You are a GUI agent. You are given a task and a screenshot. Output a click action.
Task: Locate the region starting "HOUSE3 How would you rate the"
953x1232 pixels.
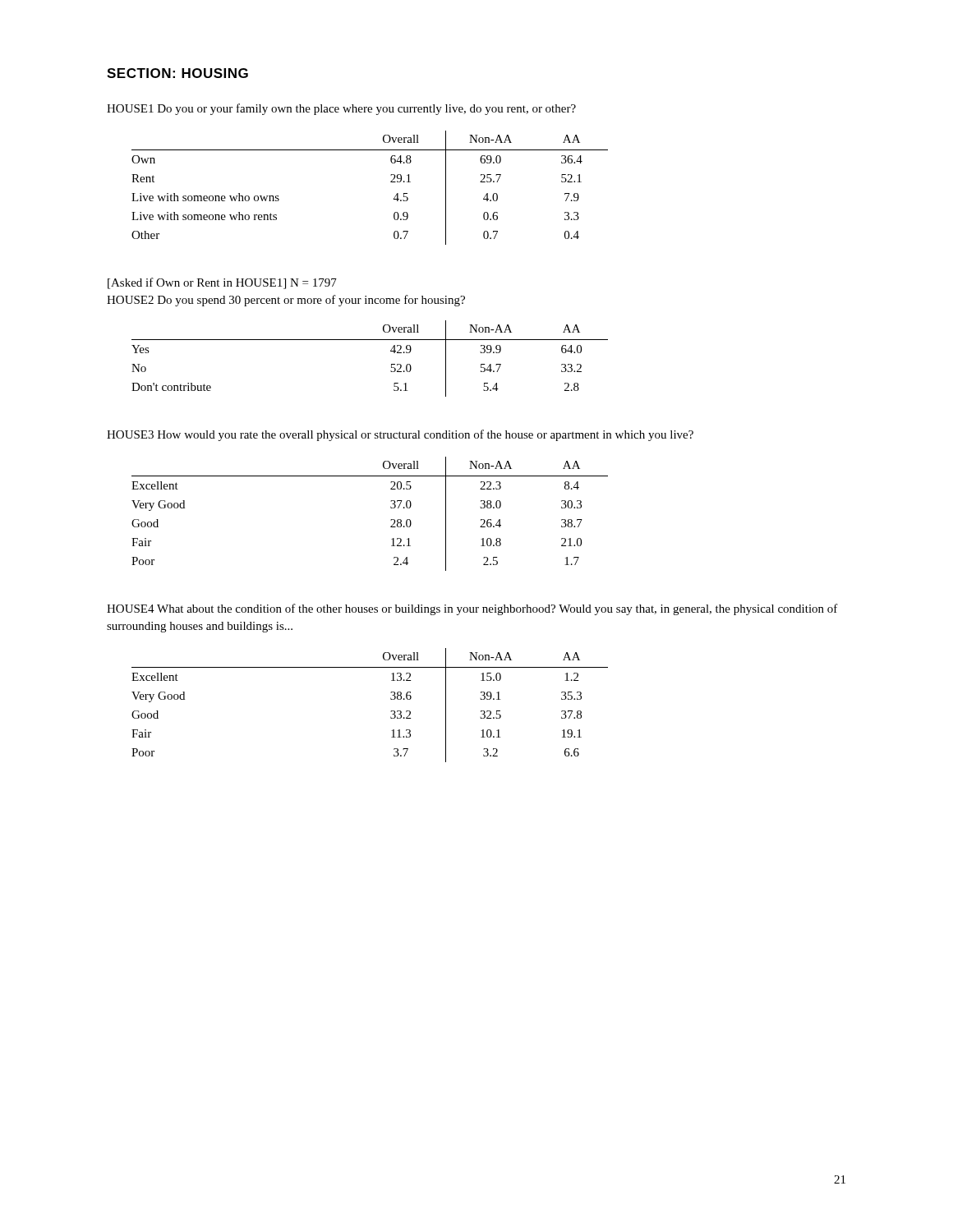click(400, 434)
